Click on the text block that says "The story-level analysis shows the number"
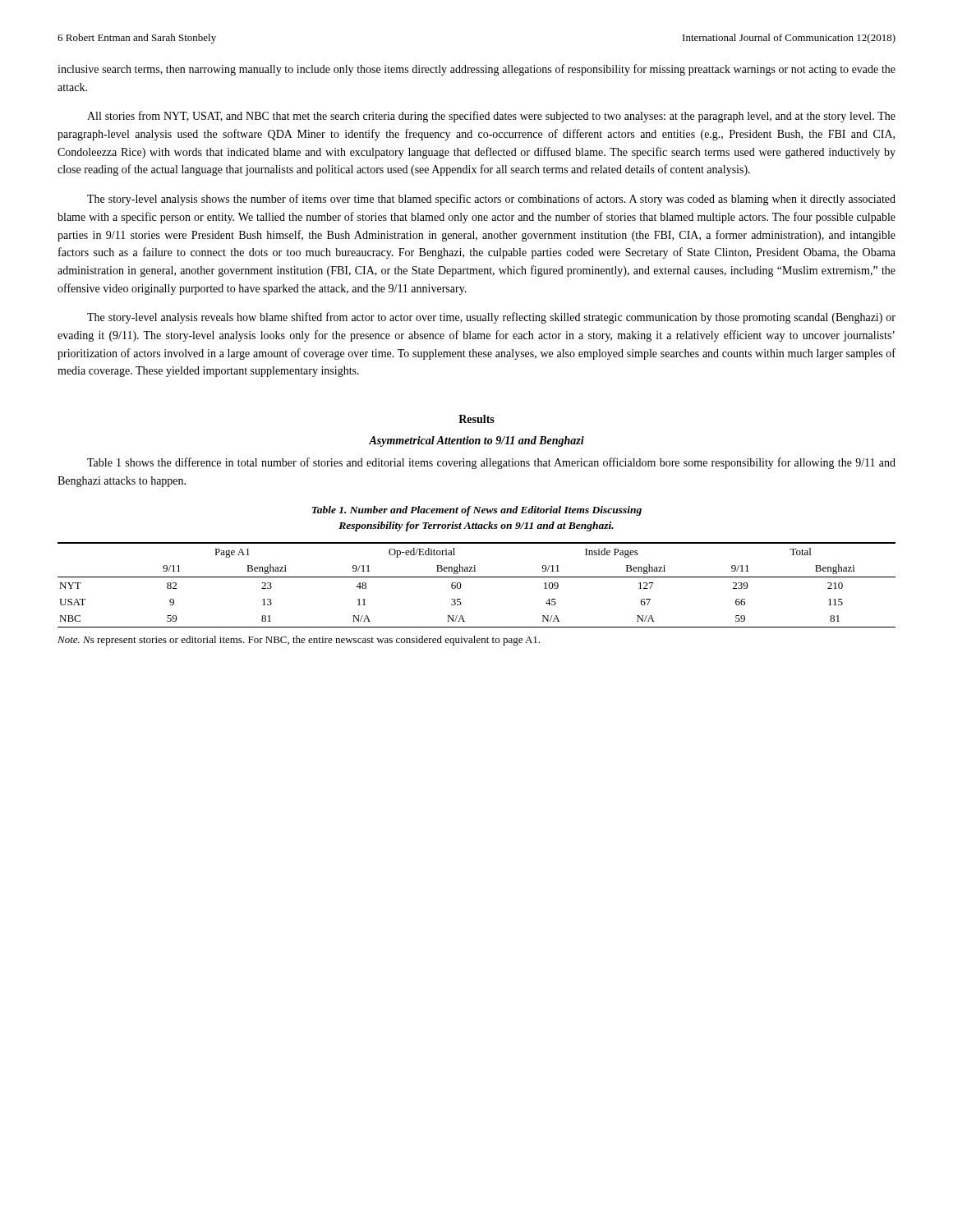Viewport: 953px width, 1232px height. [476, 244]
